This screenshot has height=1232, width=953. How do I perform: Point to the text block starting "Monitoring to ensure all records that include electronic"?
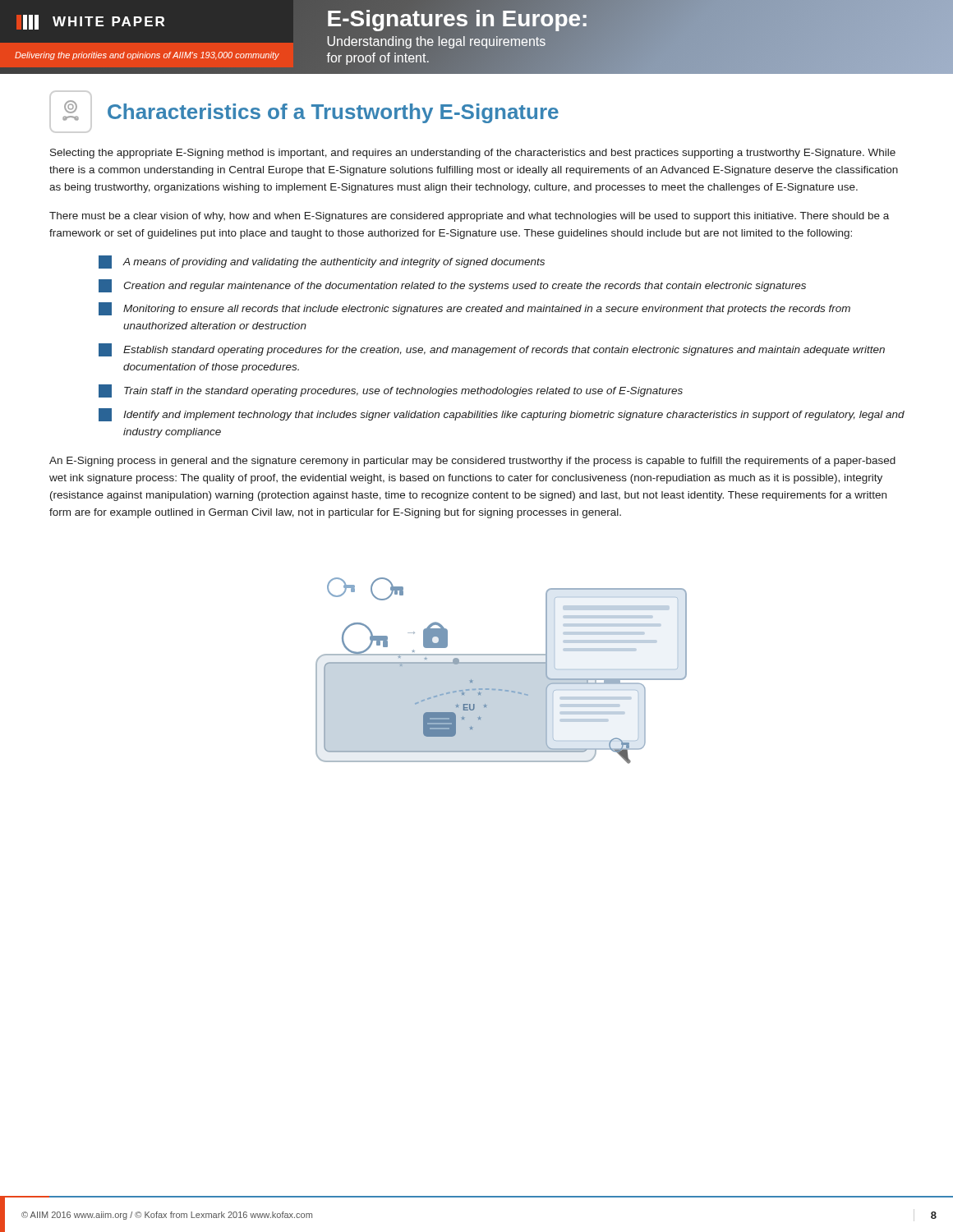coord(505,318)
